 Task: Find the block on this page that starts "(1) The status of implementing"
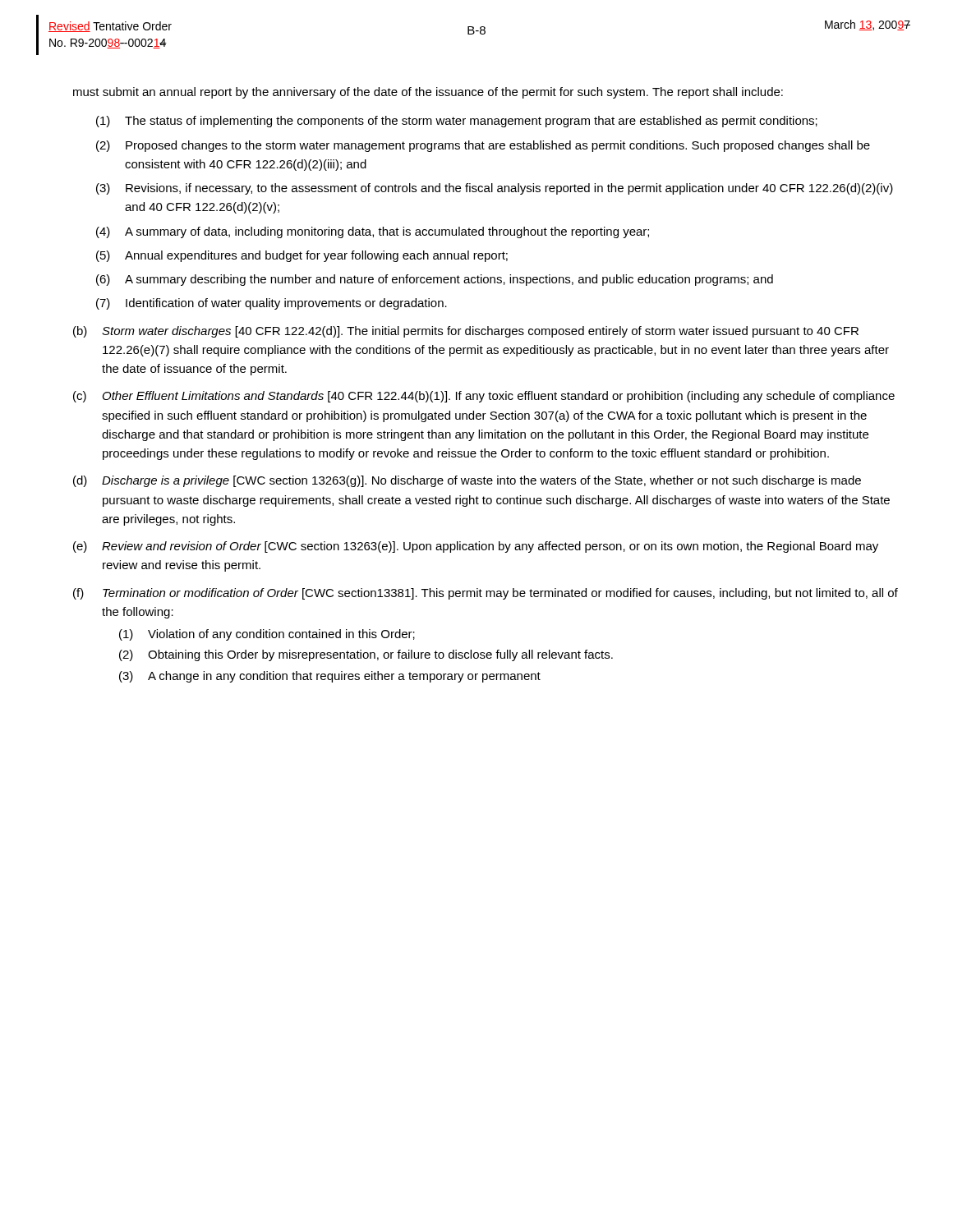[498, 121]
